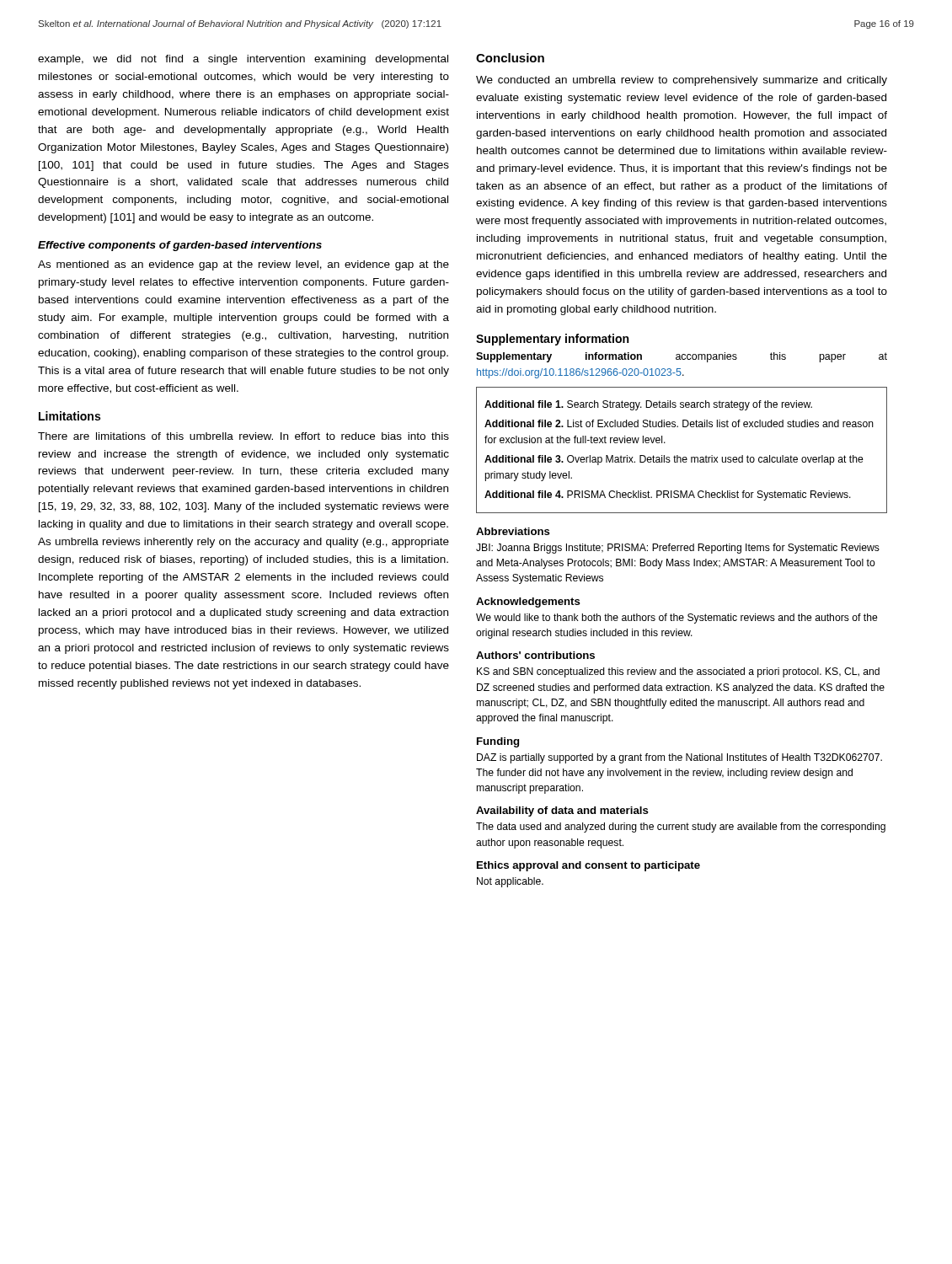Locate the element starting "Effective components of garden-based interventions"
Viewport: 952px width, 1264px height.
pyautogui.click(x=180, y=245)
